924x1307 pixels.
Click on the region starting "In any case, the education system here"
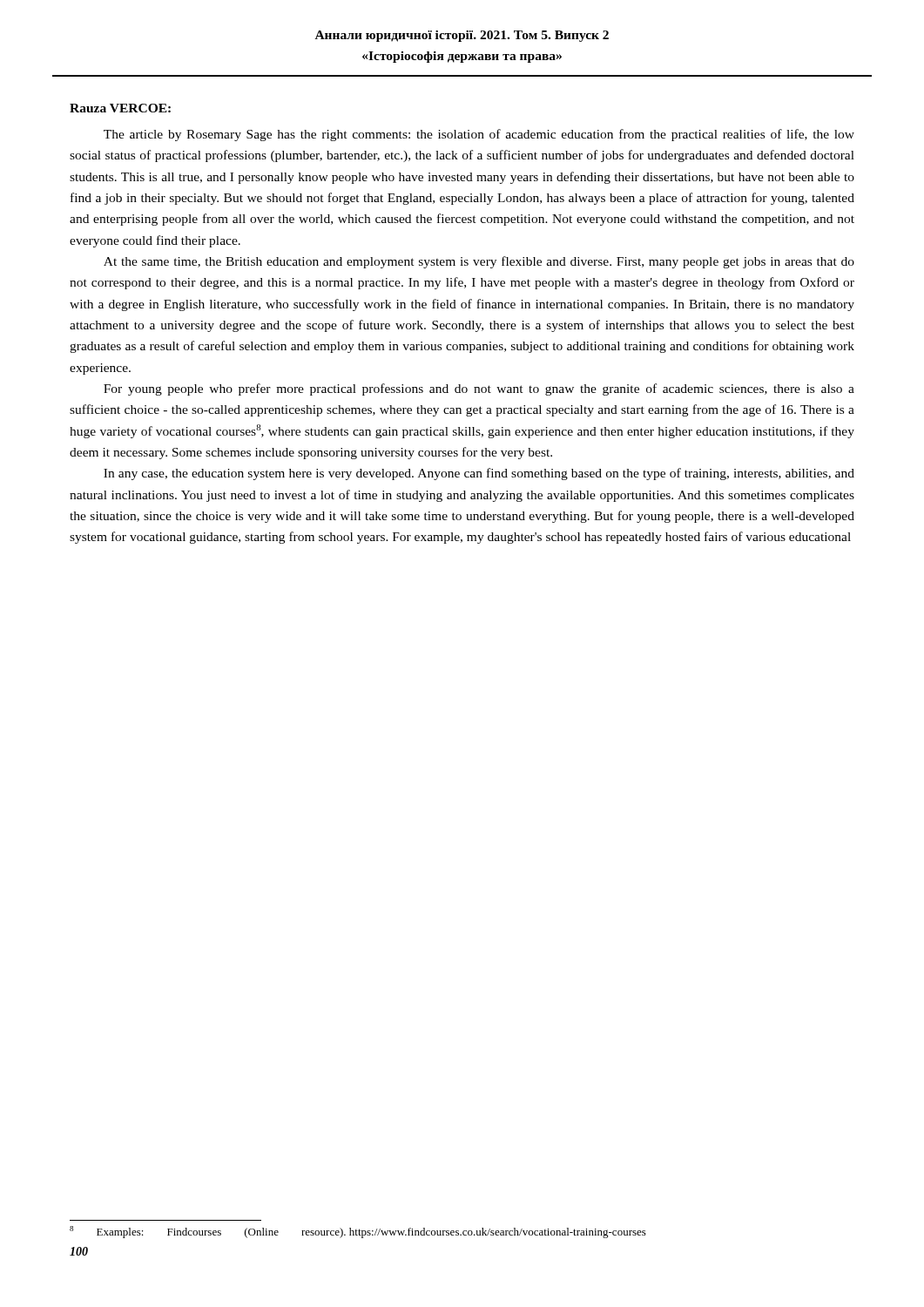point(462,505)
